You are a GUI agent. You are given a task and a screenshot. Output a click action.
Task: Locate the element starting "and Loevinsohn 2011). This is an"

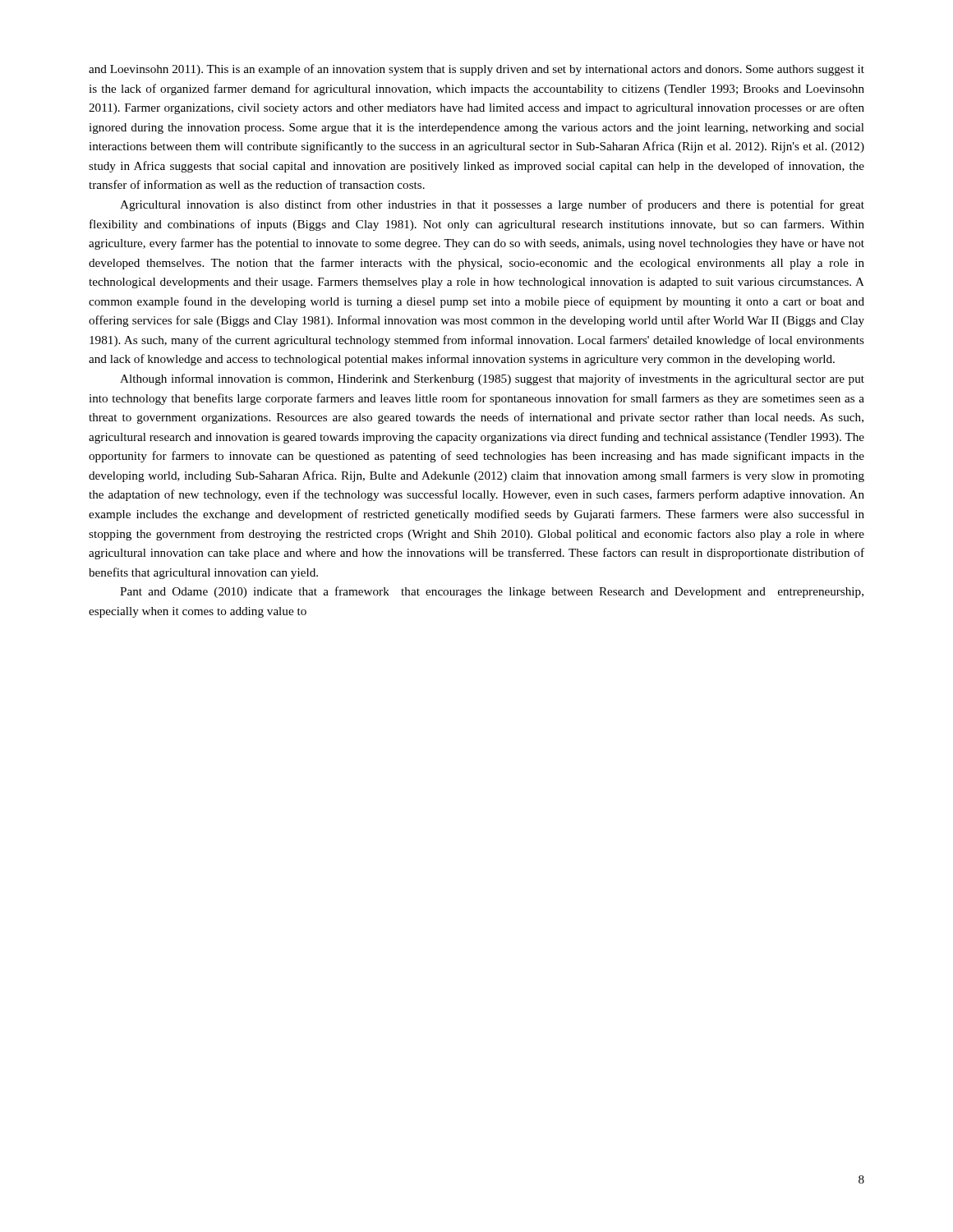(x=476, y=340)
